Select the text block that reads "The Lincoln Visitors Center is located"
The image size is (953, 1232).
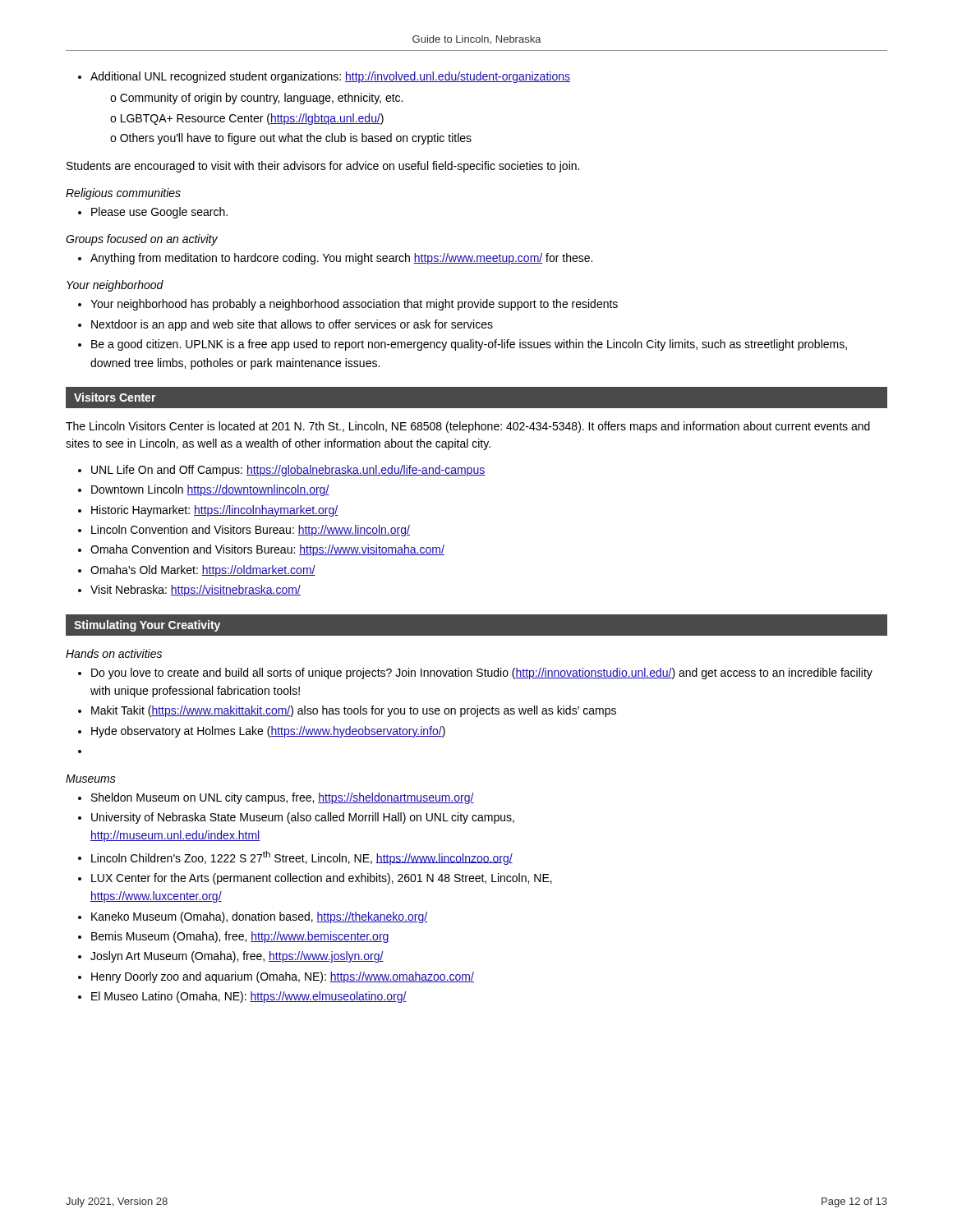point(468,435)
